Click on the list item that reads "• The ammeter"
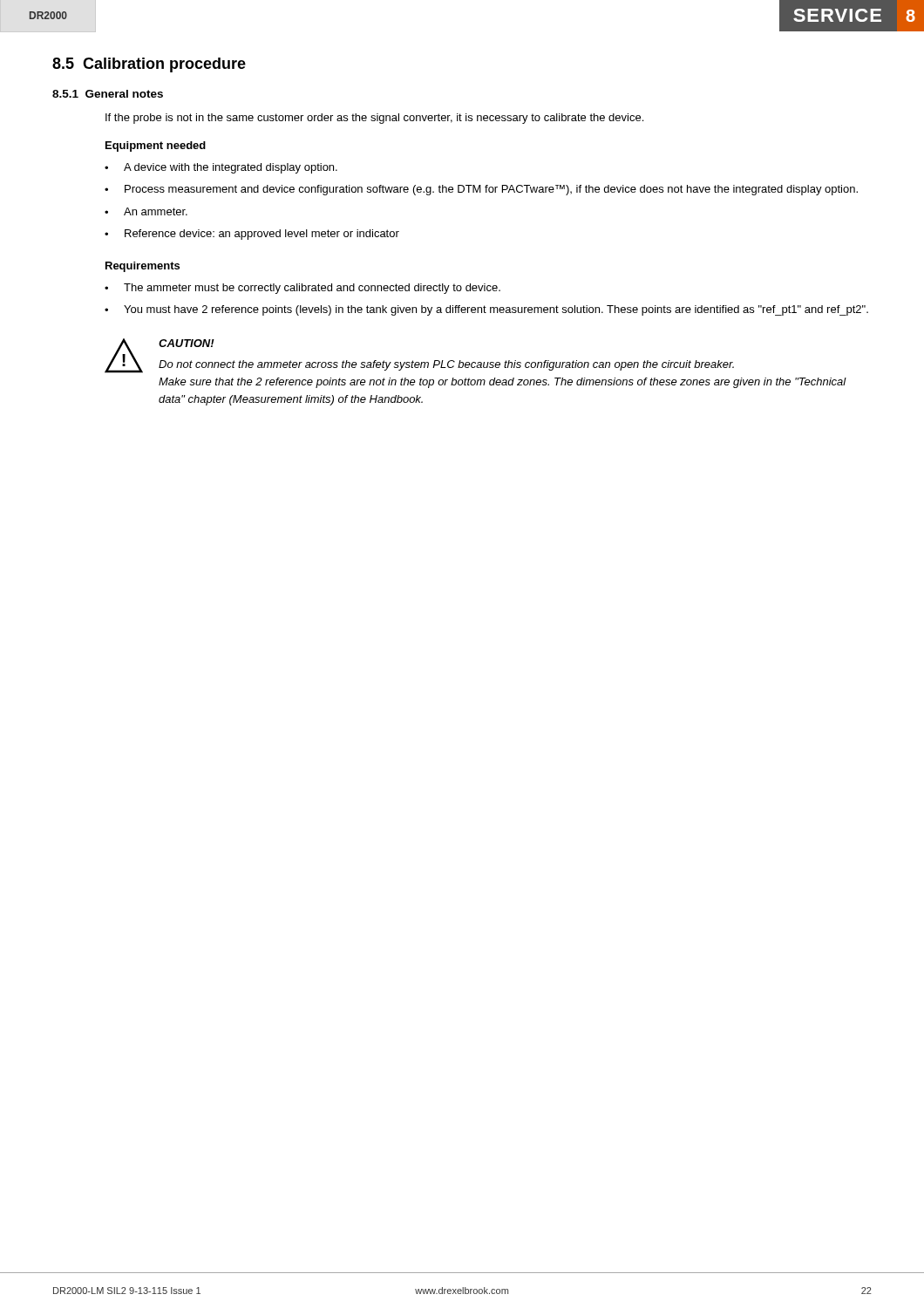 coord(303,288)
